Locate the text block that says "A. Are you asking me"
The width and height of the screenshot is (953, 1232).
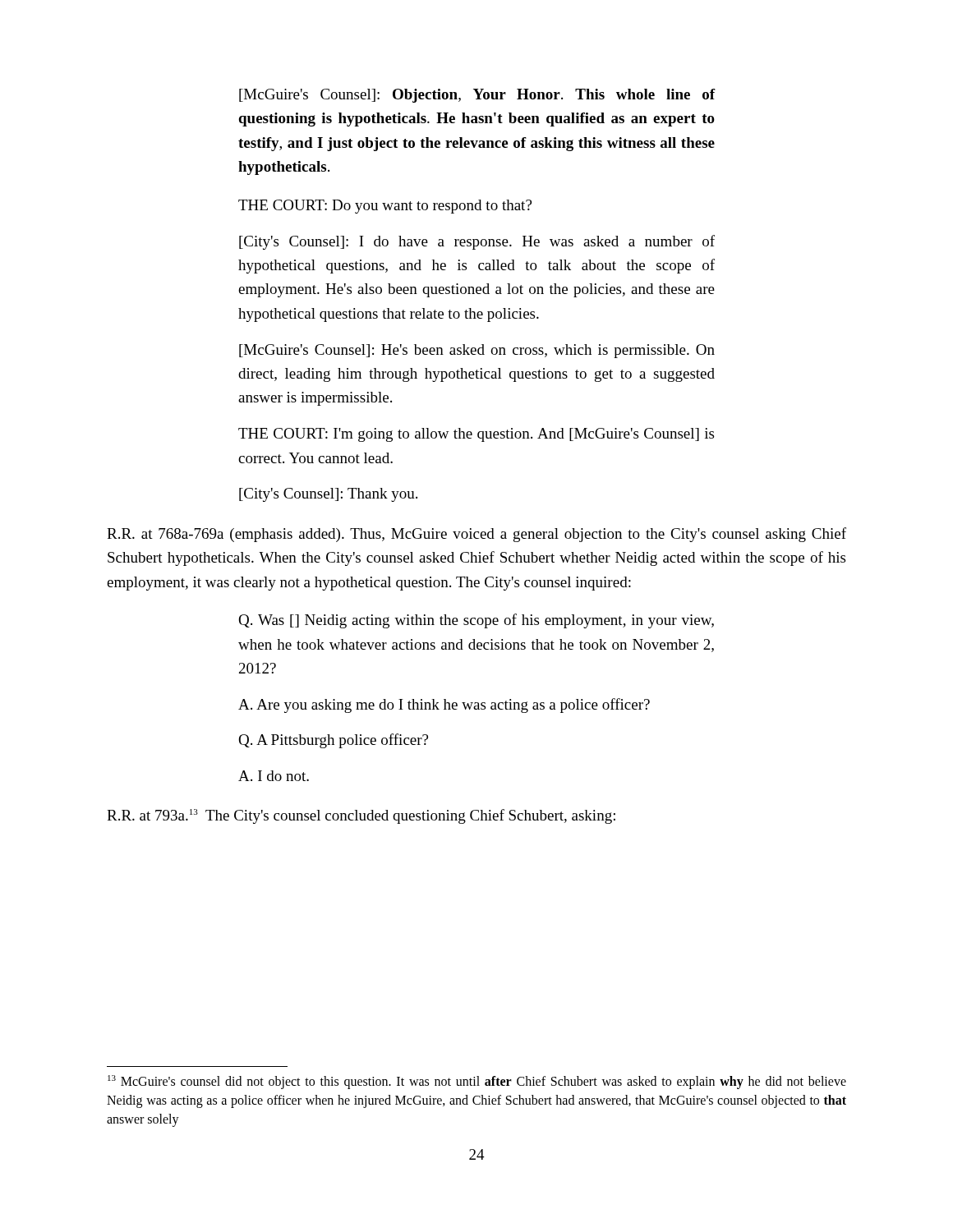(x=444, y=704)
